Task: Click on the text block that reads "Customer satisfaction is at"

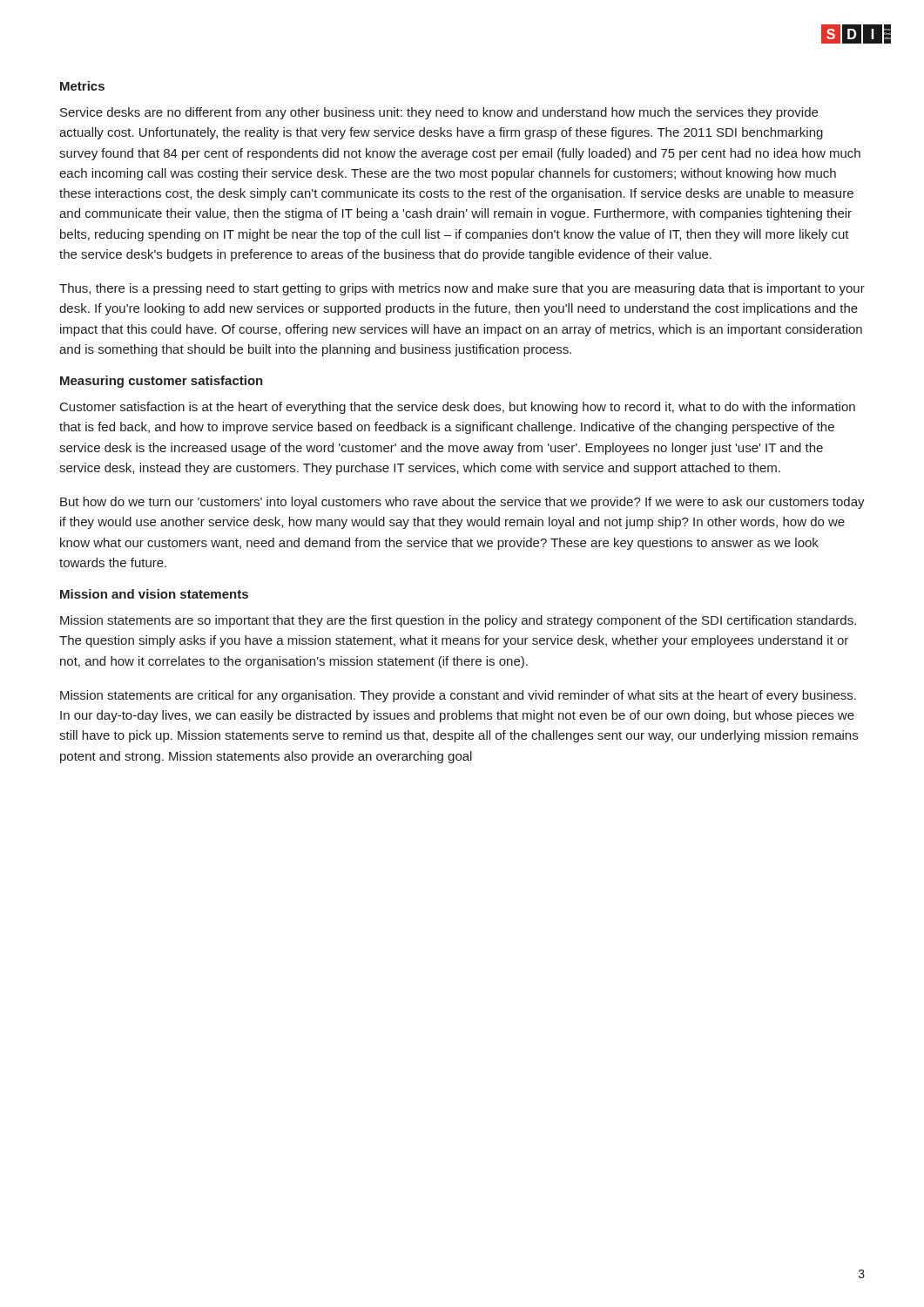Action: (458, 437)
